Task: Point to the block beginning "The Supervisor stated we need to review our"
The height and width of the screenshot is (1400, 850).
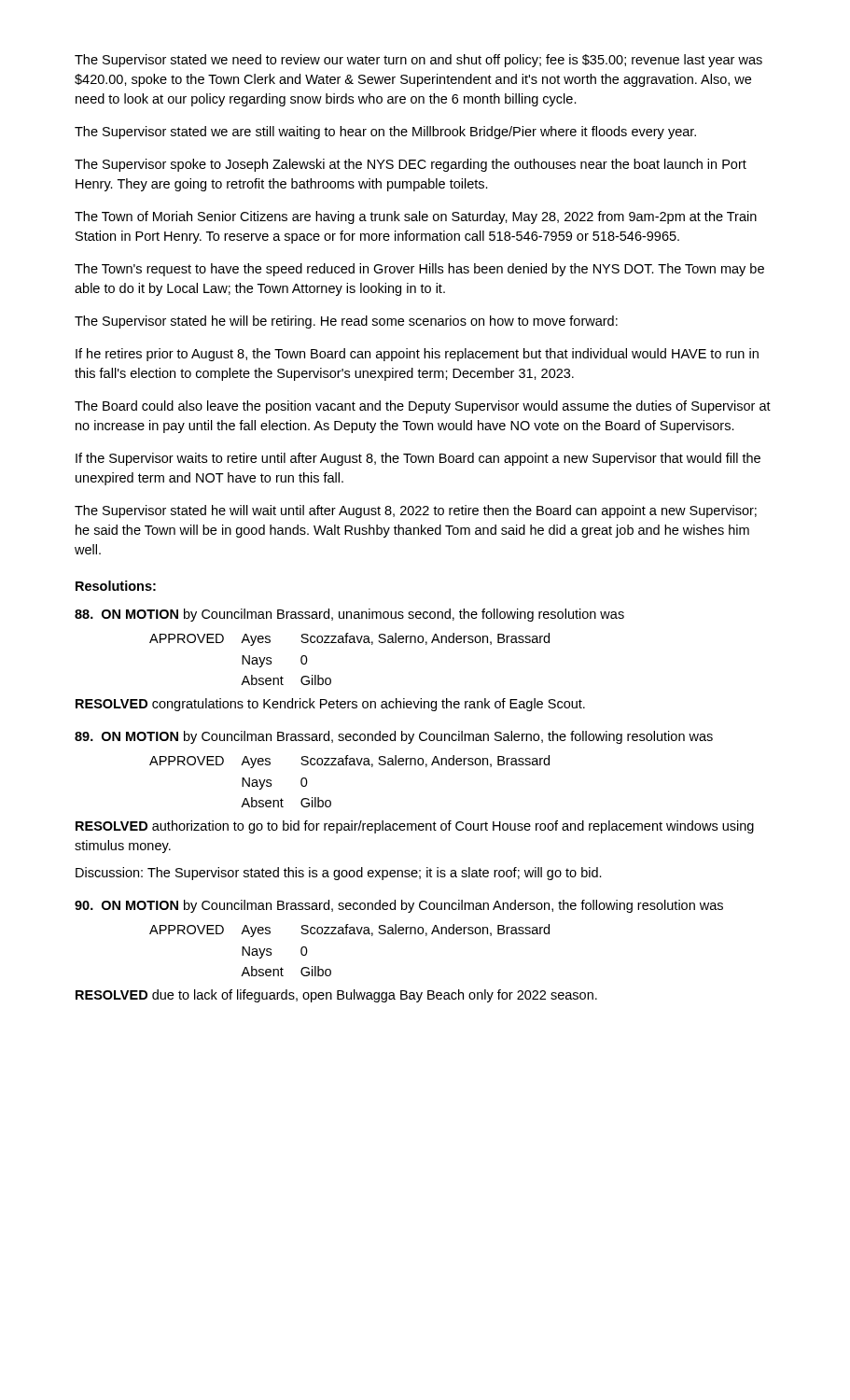Action: point(419,79)
